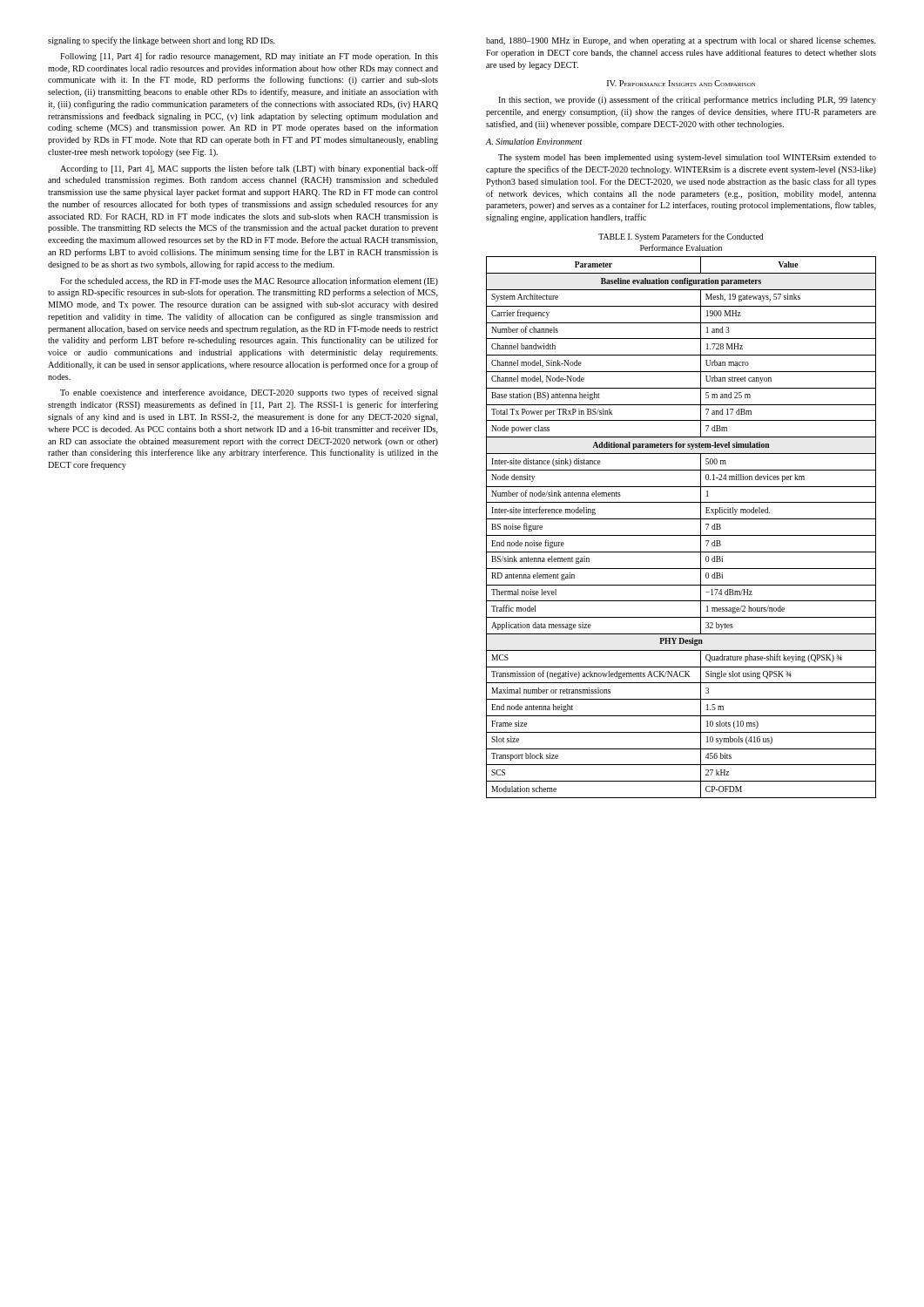
Task: Locate the text block with the text "For the scheduled access, the RD in FT-mode"
Action: point(243,329)
